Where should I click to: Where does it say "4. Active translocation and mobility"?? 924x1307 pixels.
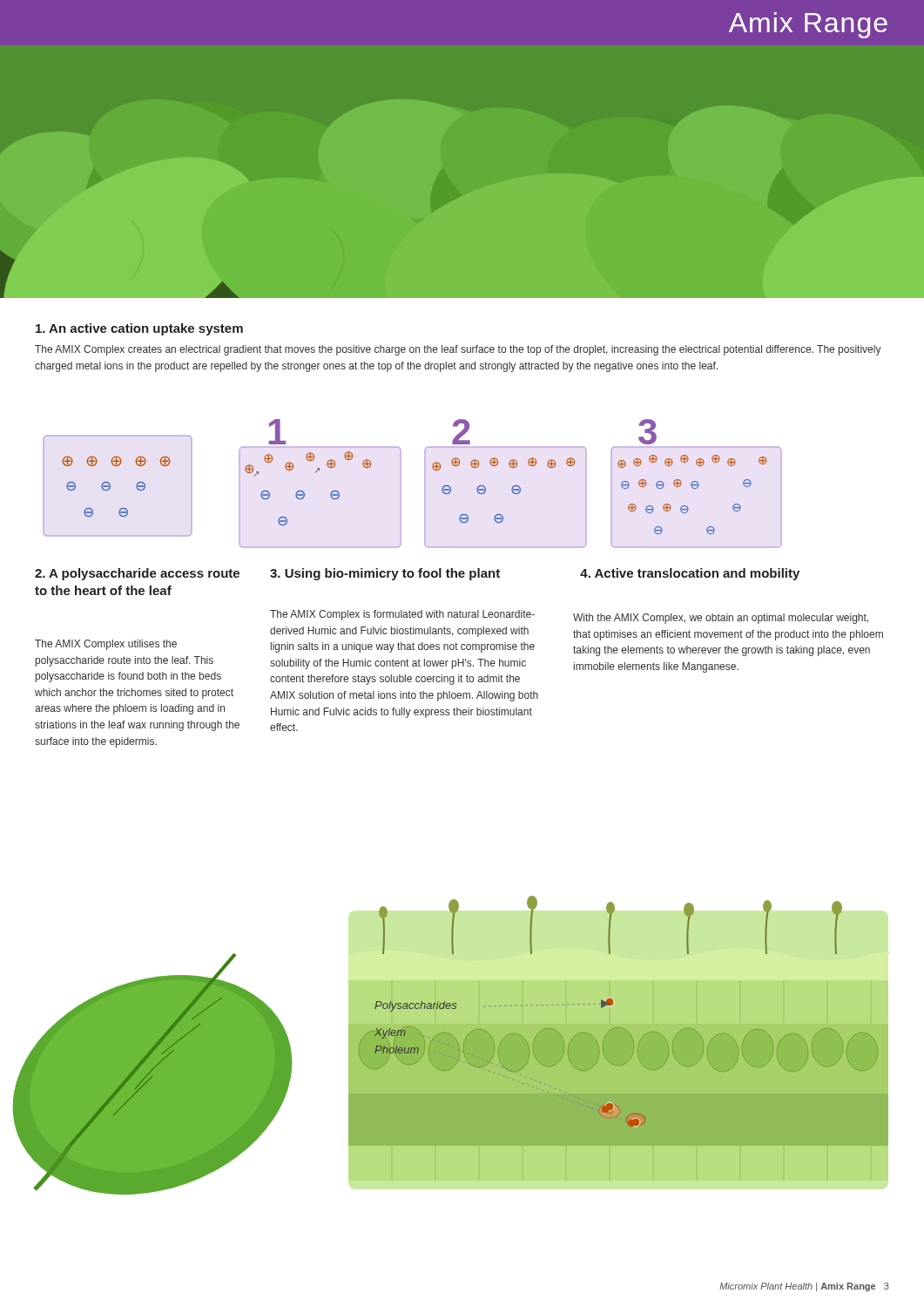[686, 573]
